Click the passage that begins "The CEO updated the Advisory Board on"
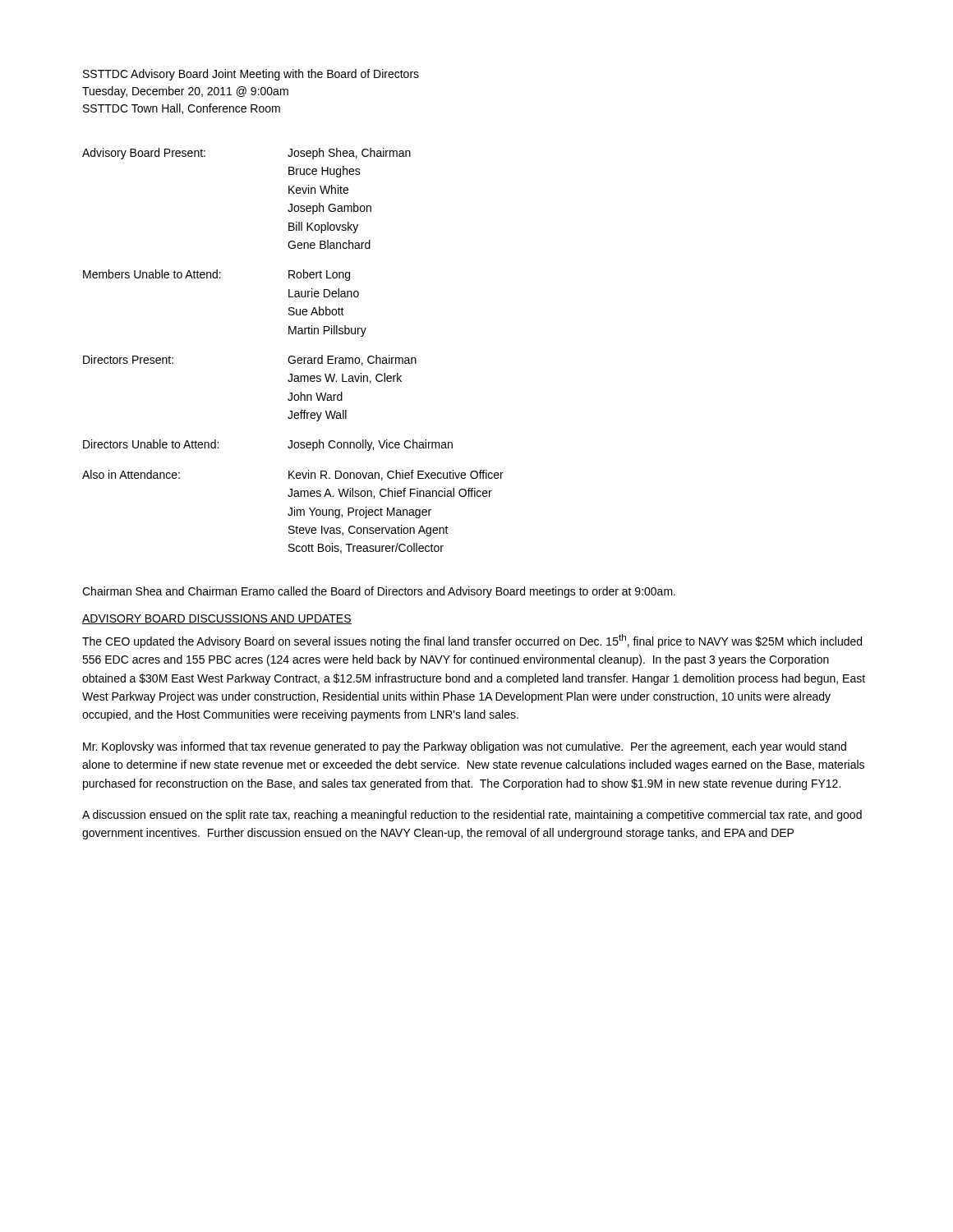This screenshot has height=1232, width=953. point(474,677)
